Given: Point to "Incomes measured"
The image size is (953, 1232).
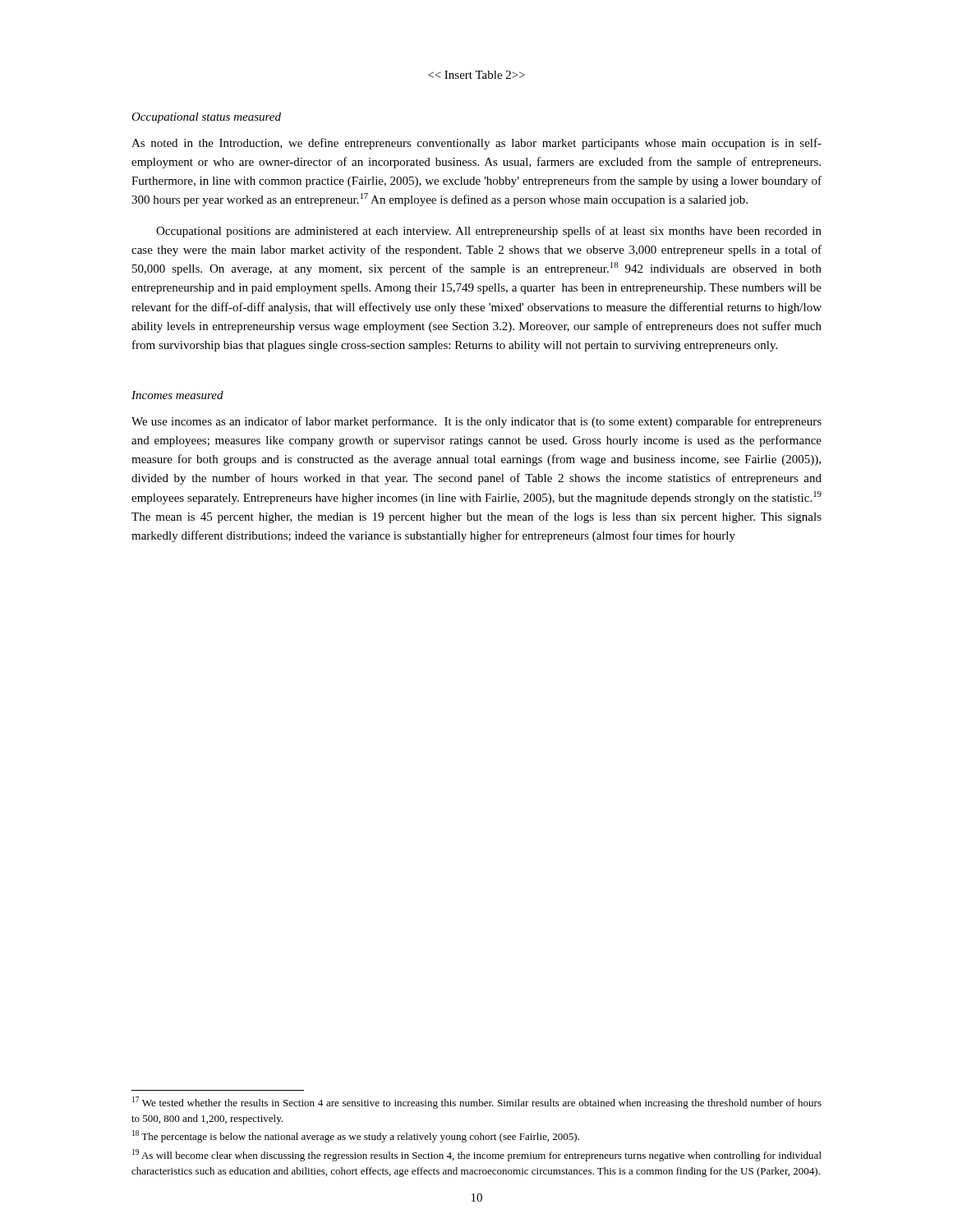Looking at the screenshot, I should pos(177,395).
